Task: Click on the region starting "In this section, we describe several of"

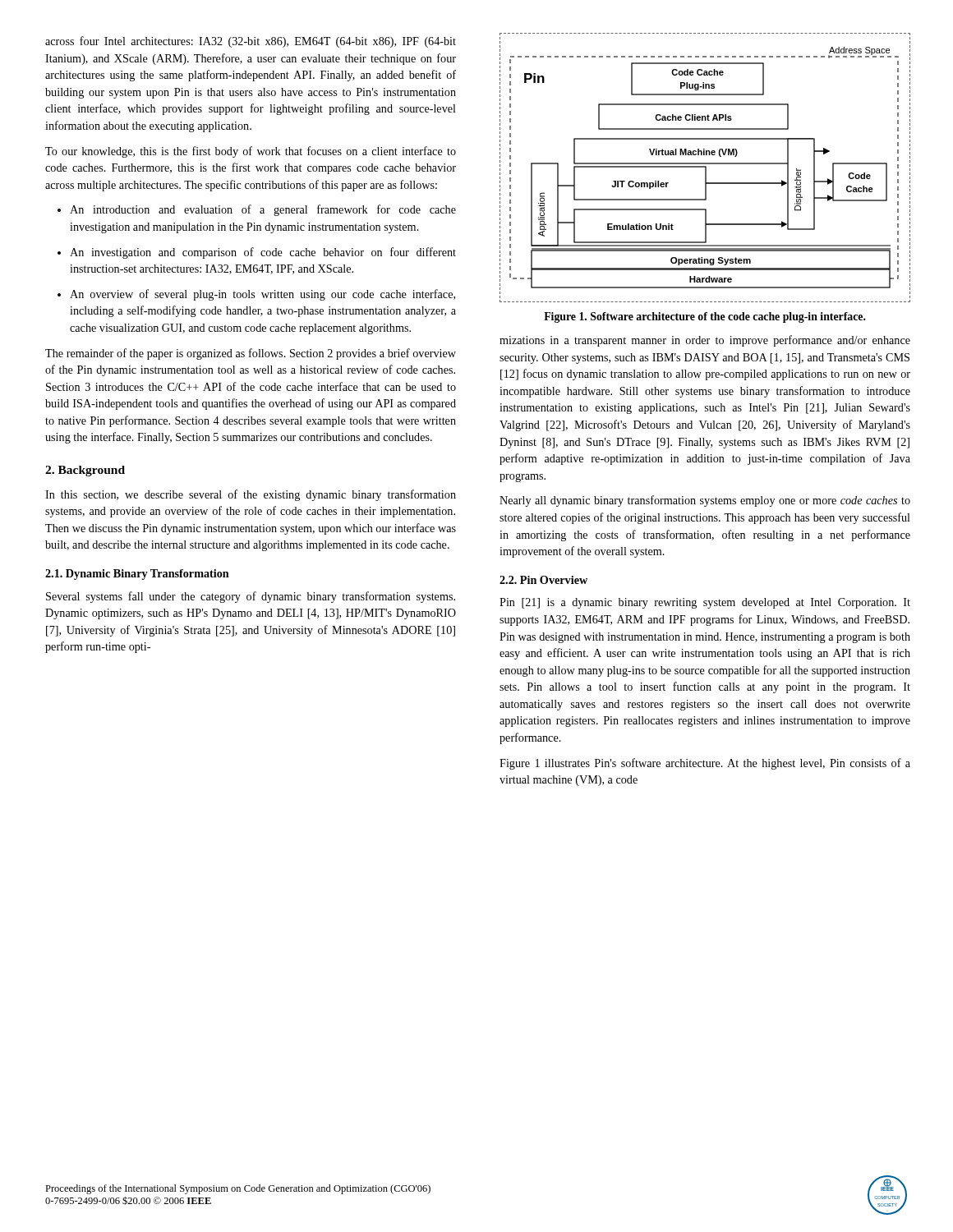Action: [x=251, y=520]
